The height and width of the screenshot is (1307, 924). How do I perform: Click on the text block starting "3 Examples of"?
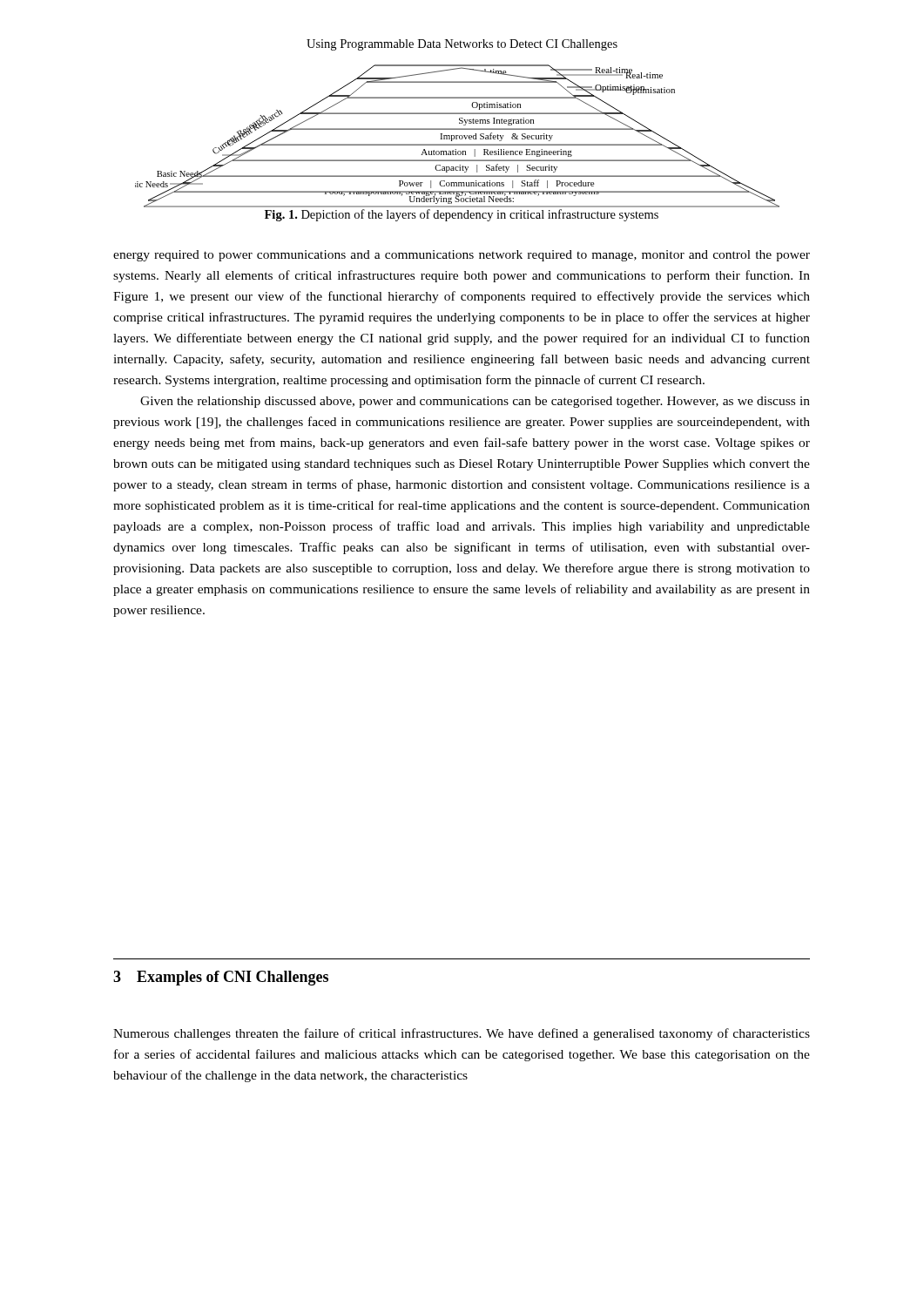(x=221, y=978)
